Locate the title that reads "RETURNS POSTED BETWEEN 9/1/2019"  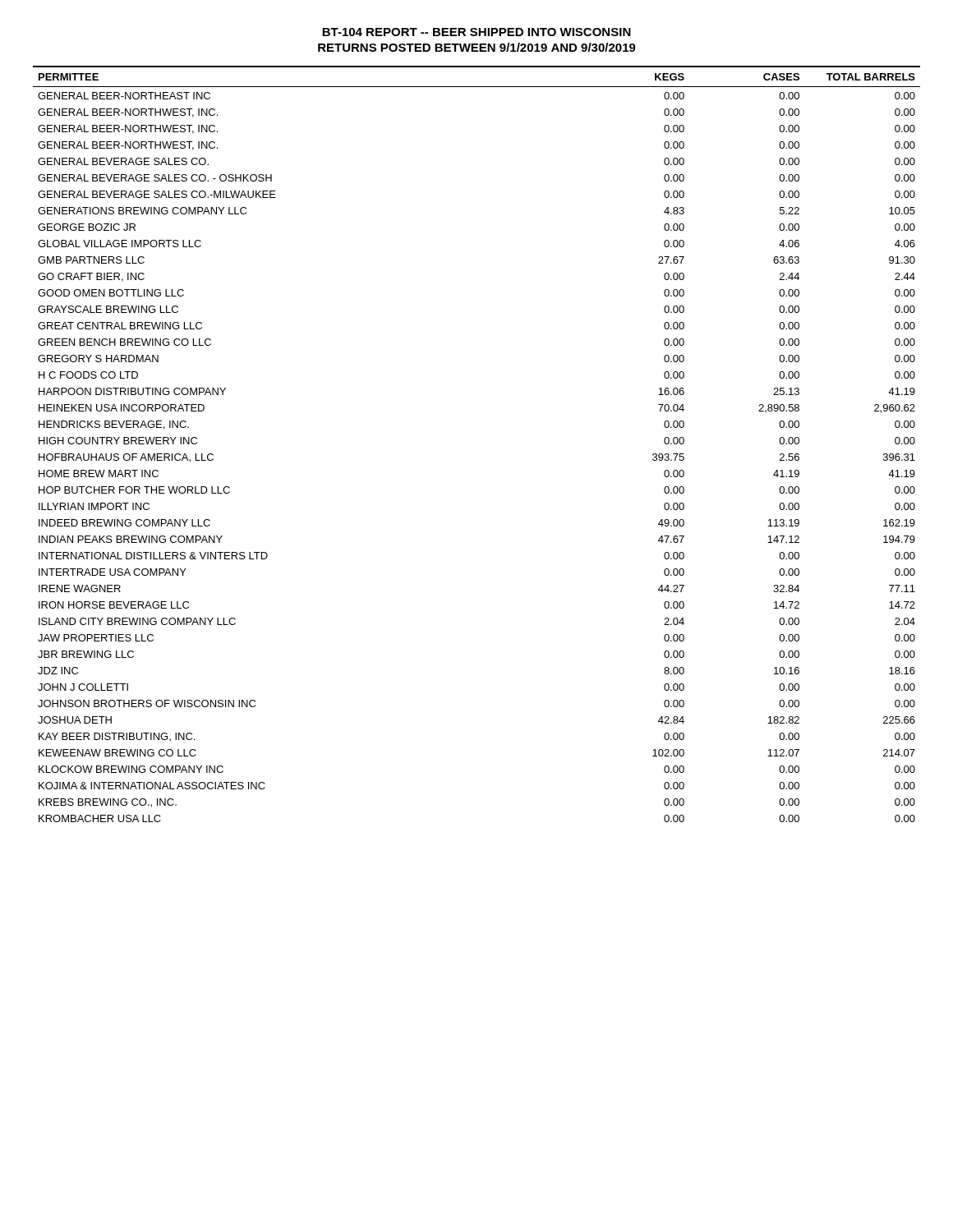coord(476,47)
